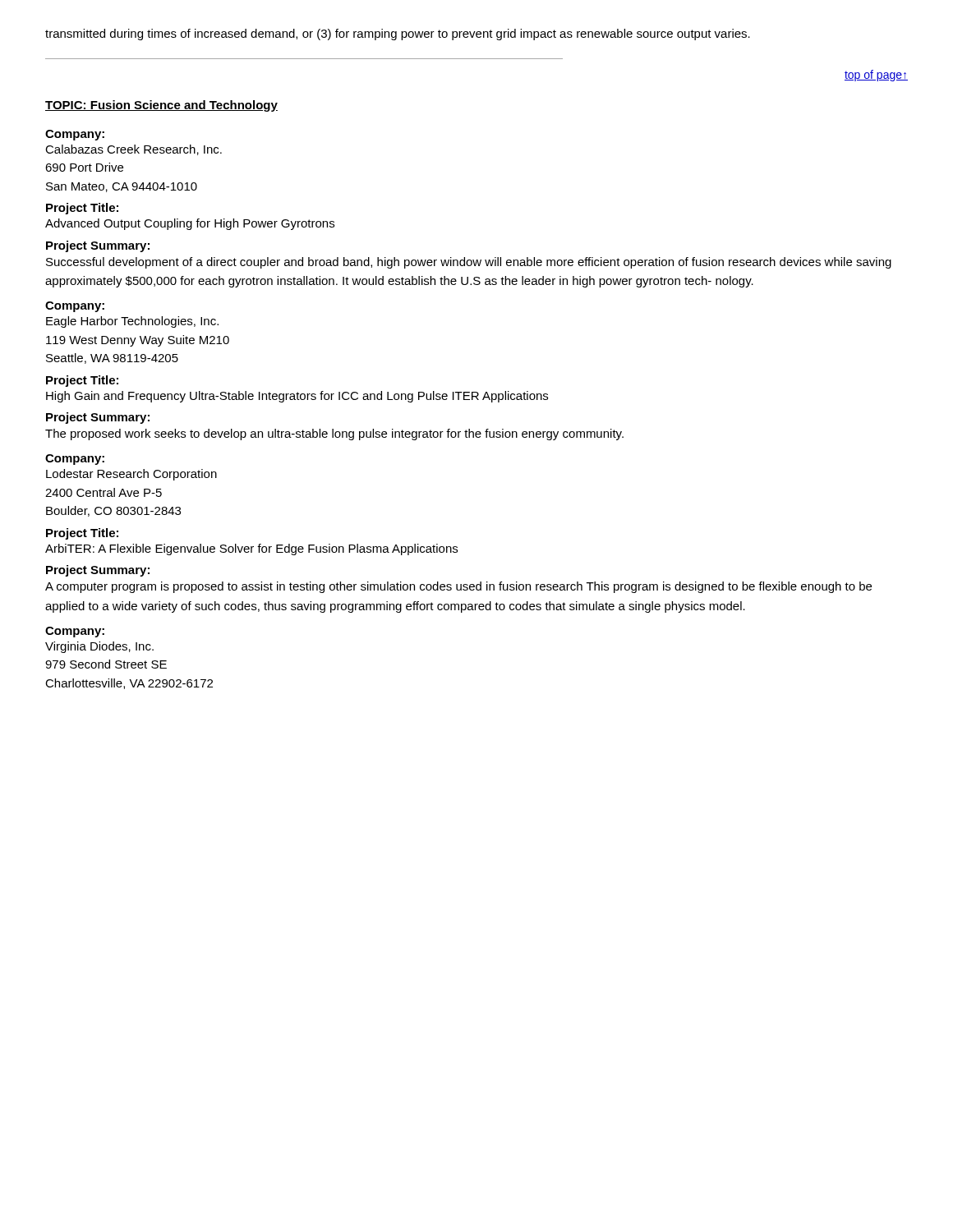The height and width of the screenshot is (1232, 953).
Task: Click on the text that says "top of page↑"
Action: [x=876, y=74]
